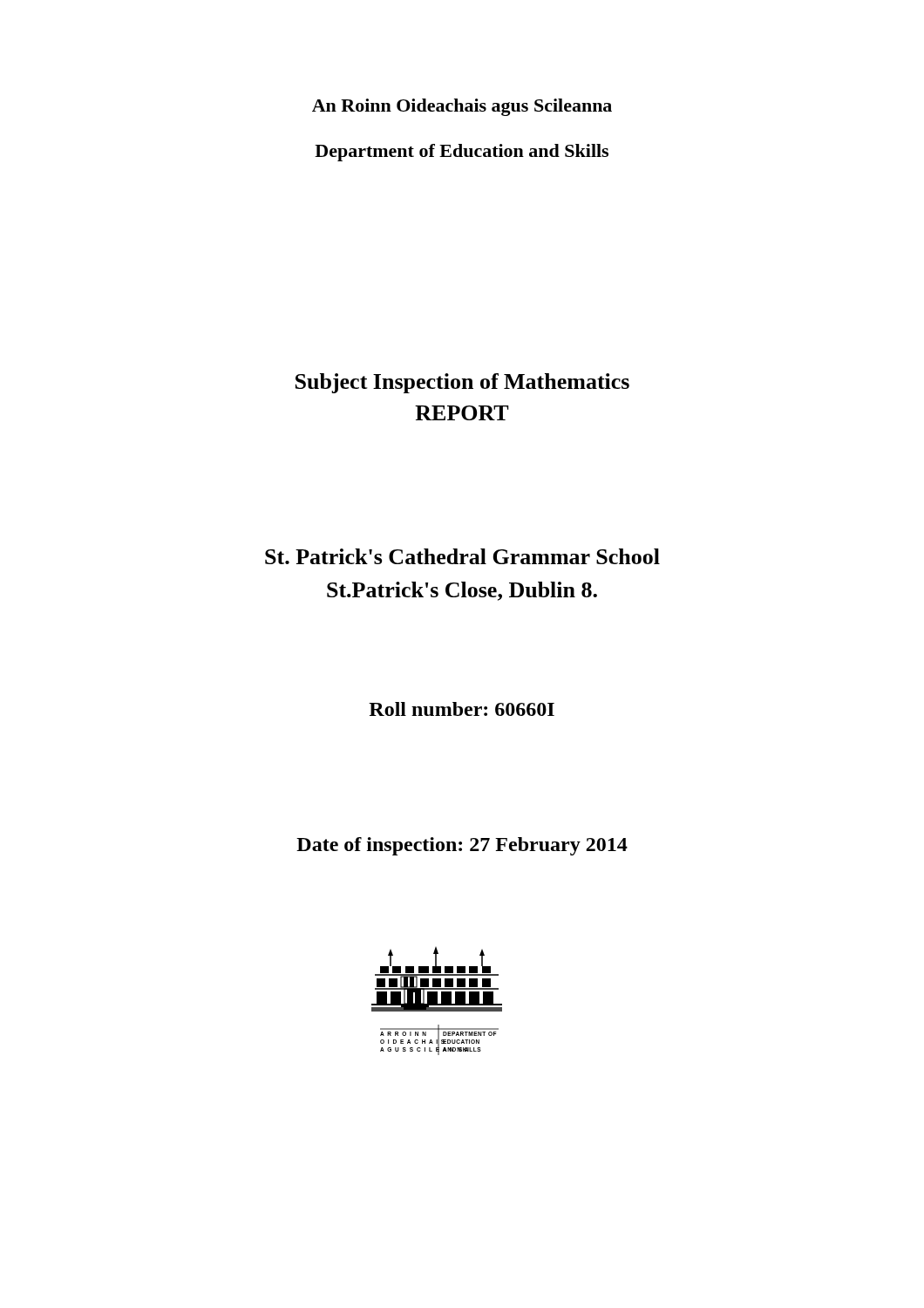The height and width of the screenshot is (1308, 924).
Task: Select the element starting "Department of Education and Skills"
Action: pyautogui.click(x=462, y=150)
